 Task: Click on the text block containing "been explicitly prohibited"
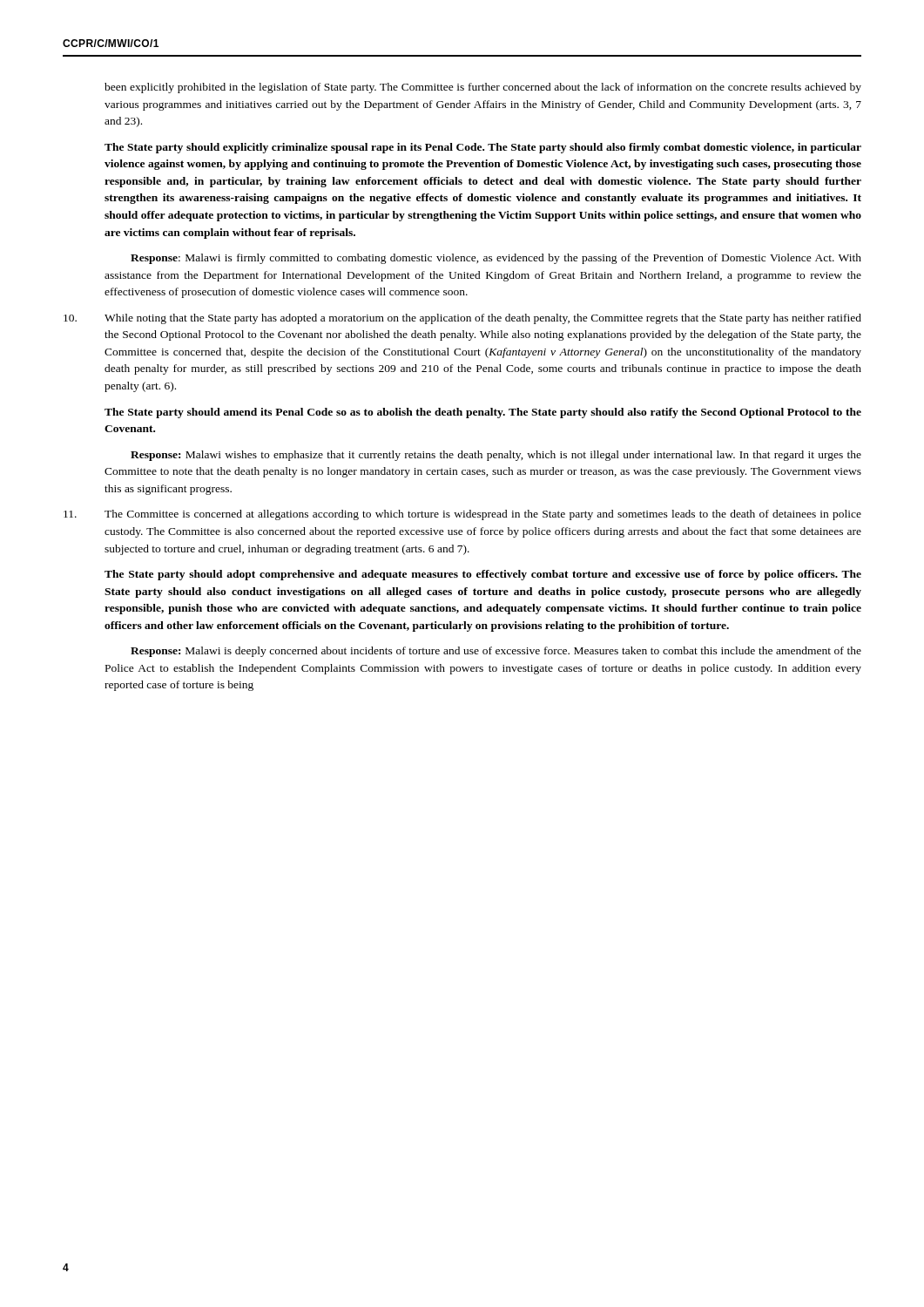tap(483, 104)
